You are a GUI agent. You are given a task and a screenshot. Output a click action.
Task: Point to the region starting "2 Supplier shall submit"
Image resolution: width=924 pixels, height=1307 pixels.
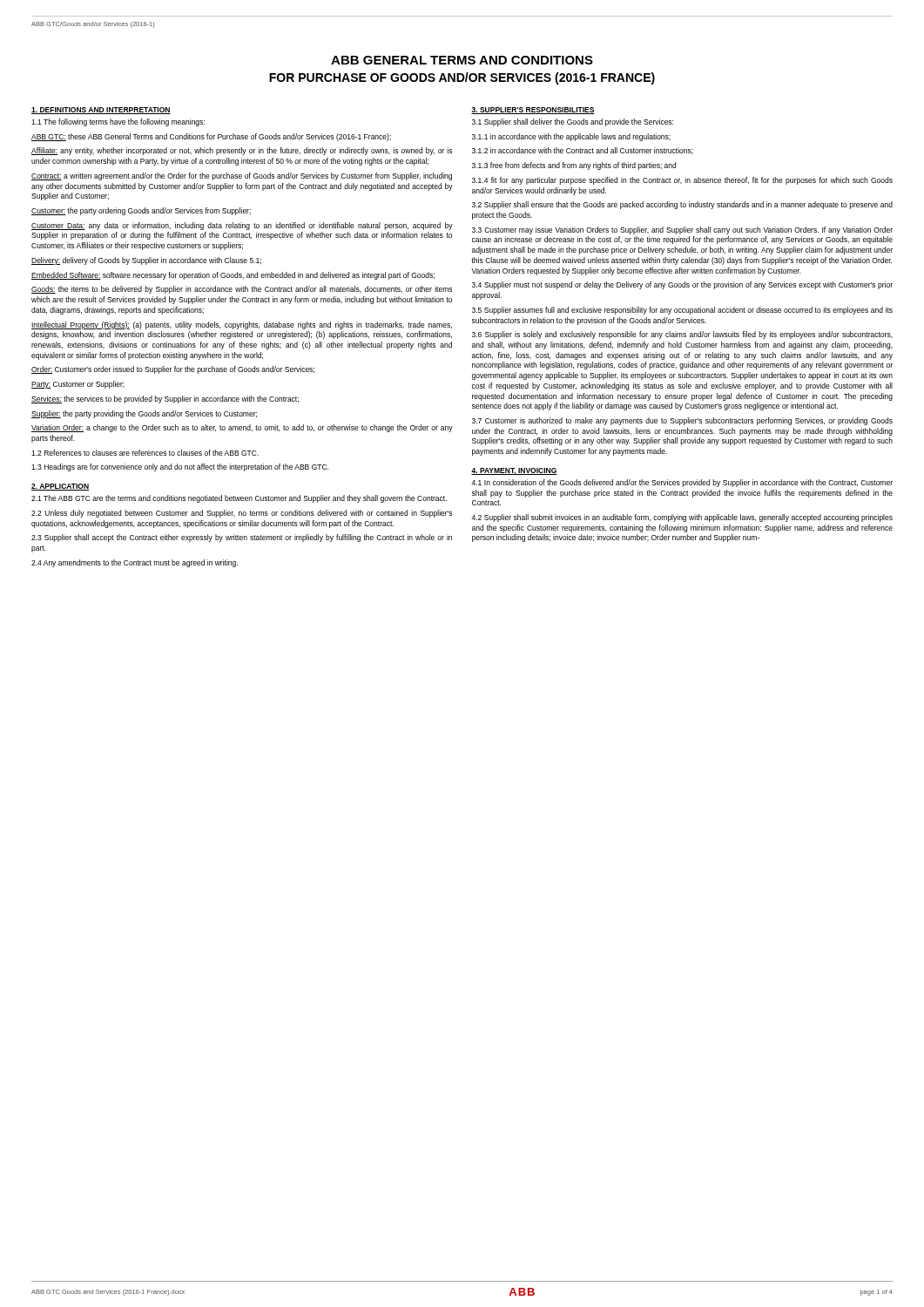(682, 528)
